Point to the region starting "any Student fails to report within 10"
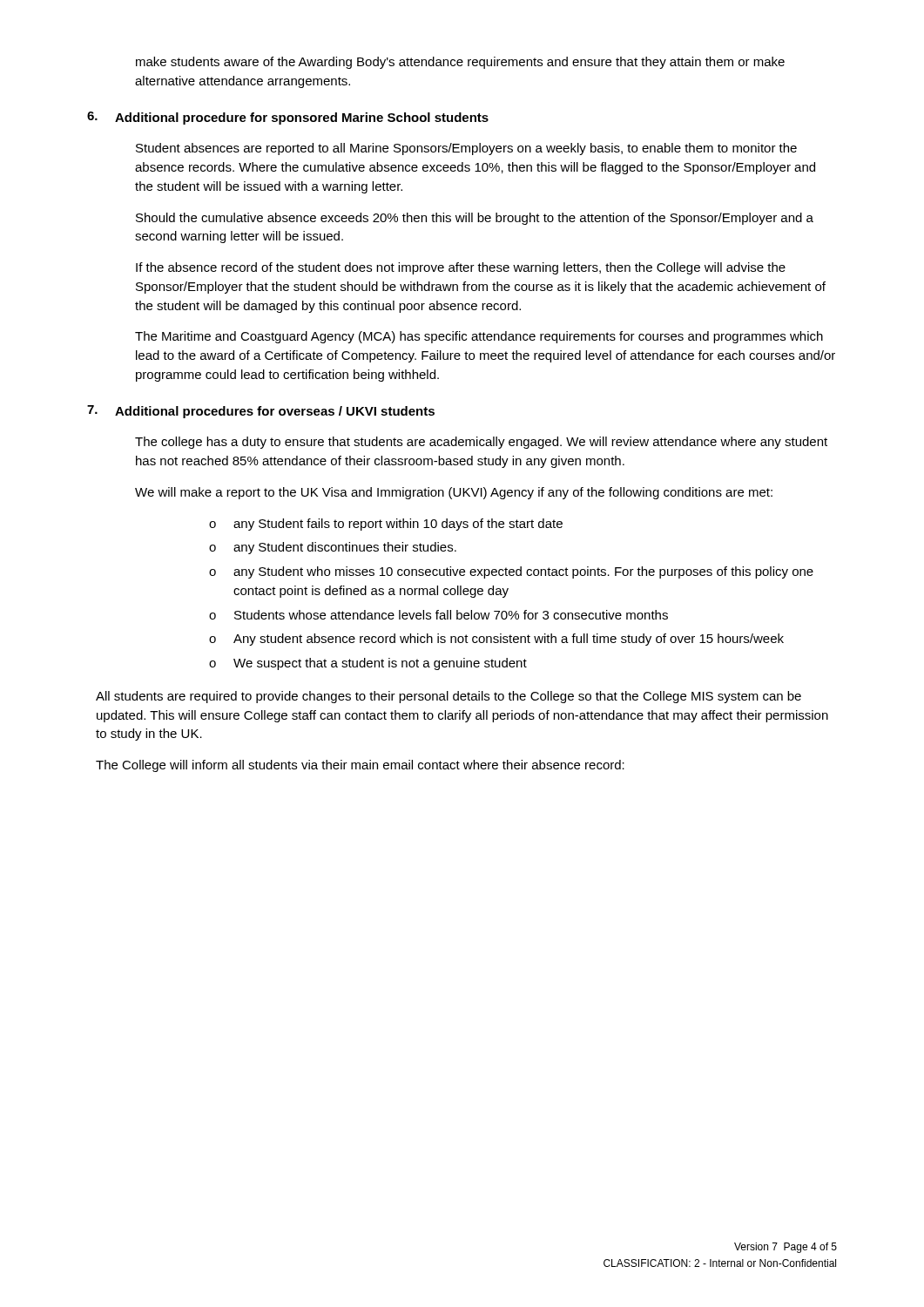Viewport: 924px width, 1307px height. click(x=398, y=523)
